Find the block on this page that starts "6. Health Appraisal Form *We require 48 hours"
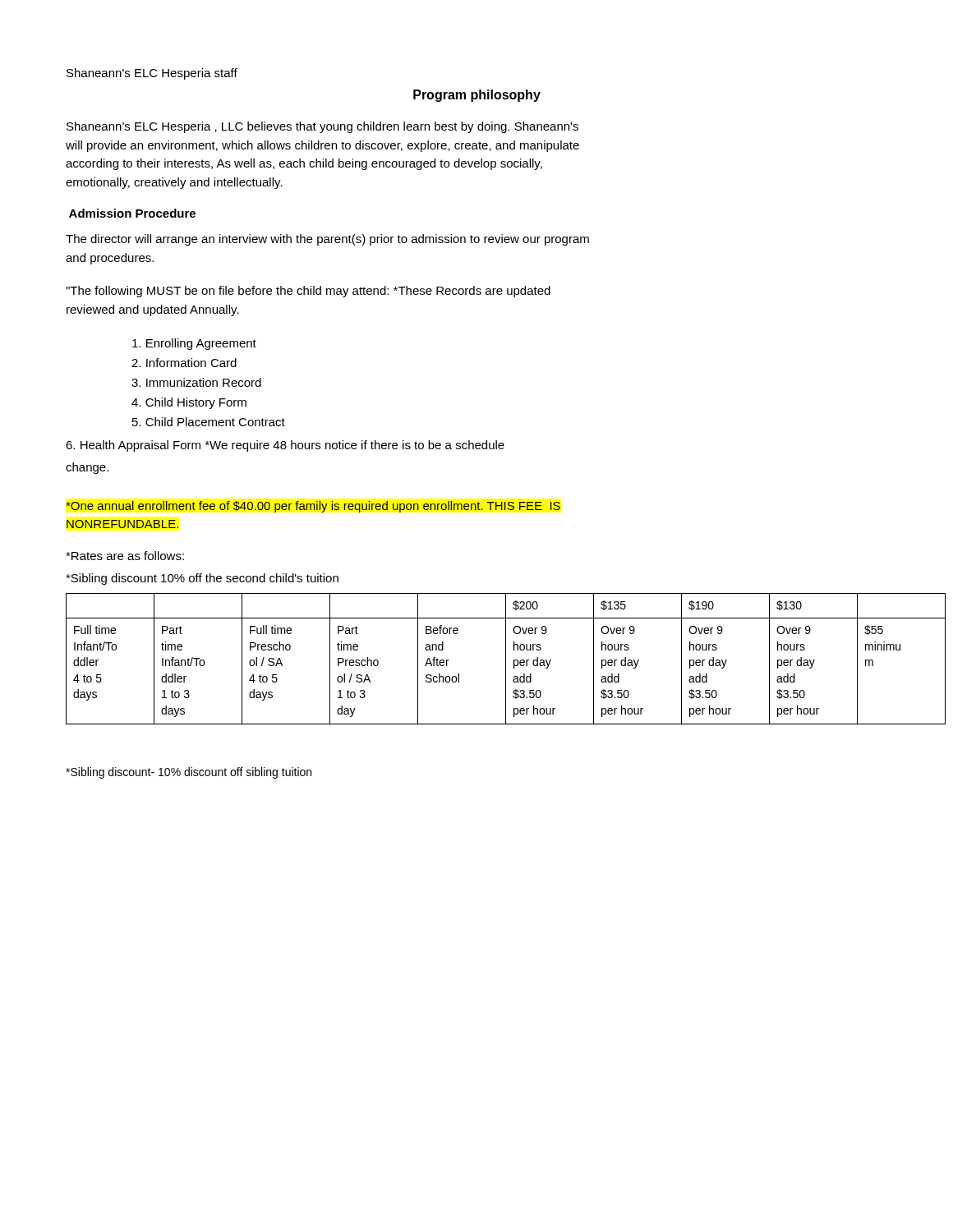The width and height of the screenshot is (953, 1232). point(285,445)
